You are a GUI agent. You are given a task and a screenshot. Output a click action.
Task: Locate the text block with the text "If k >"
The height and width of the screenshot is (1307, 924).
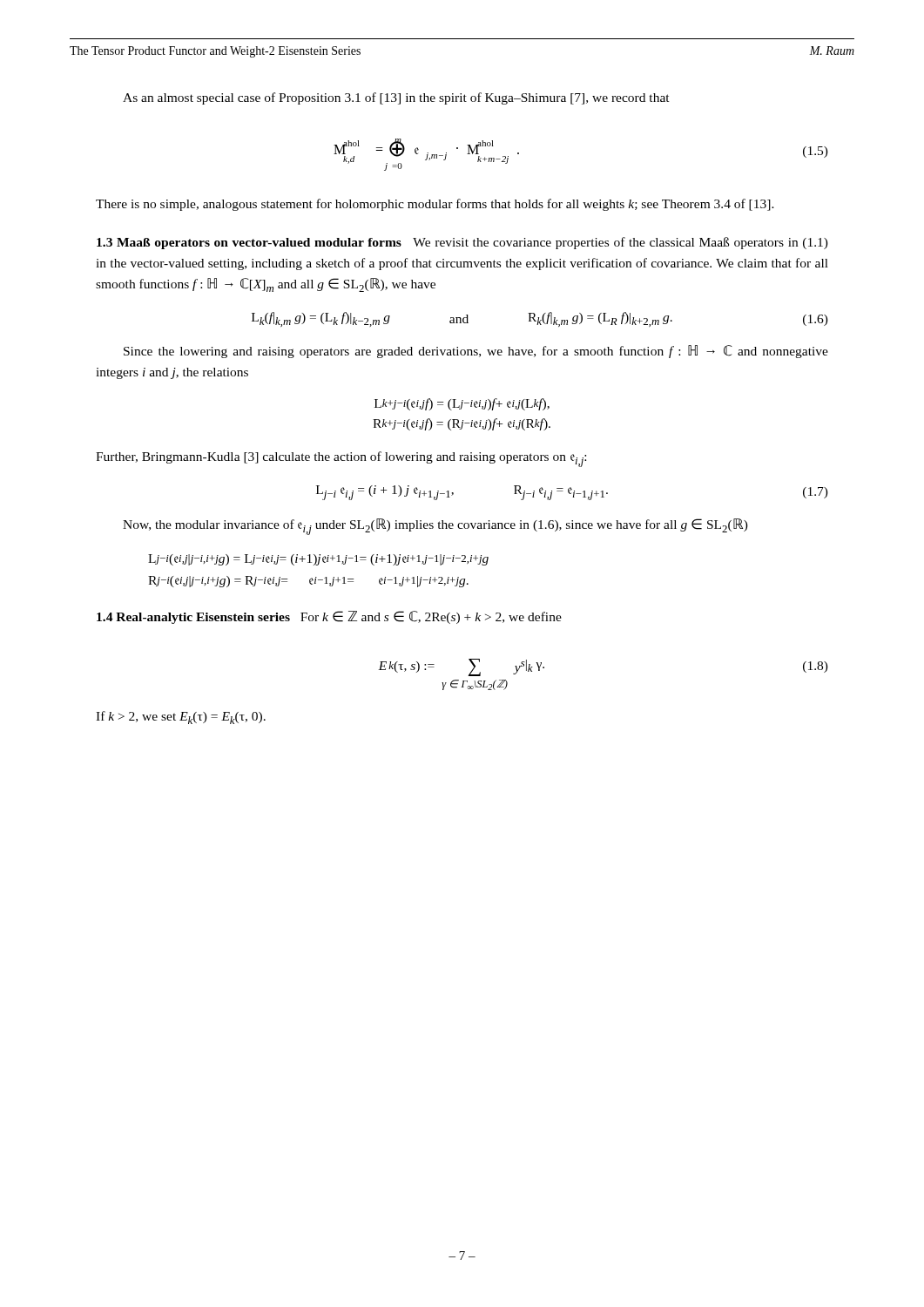point(181,718)
